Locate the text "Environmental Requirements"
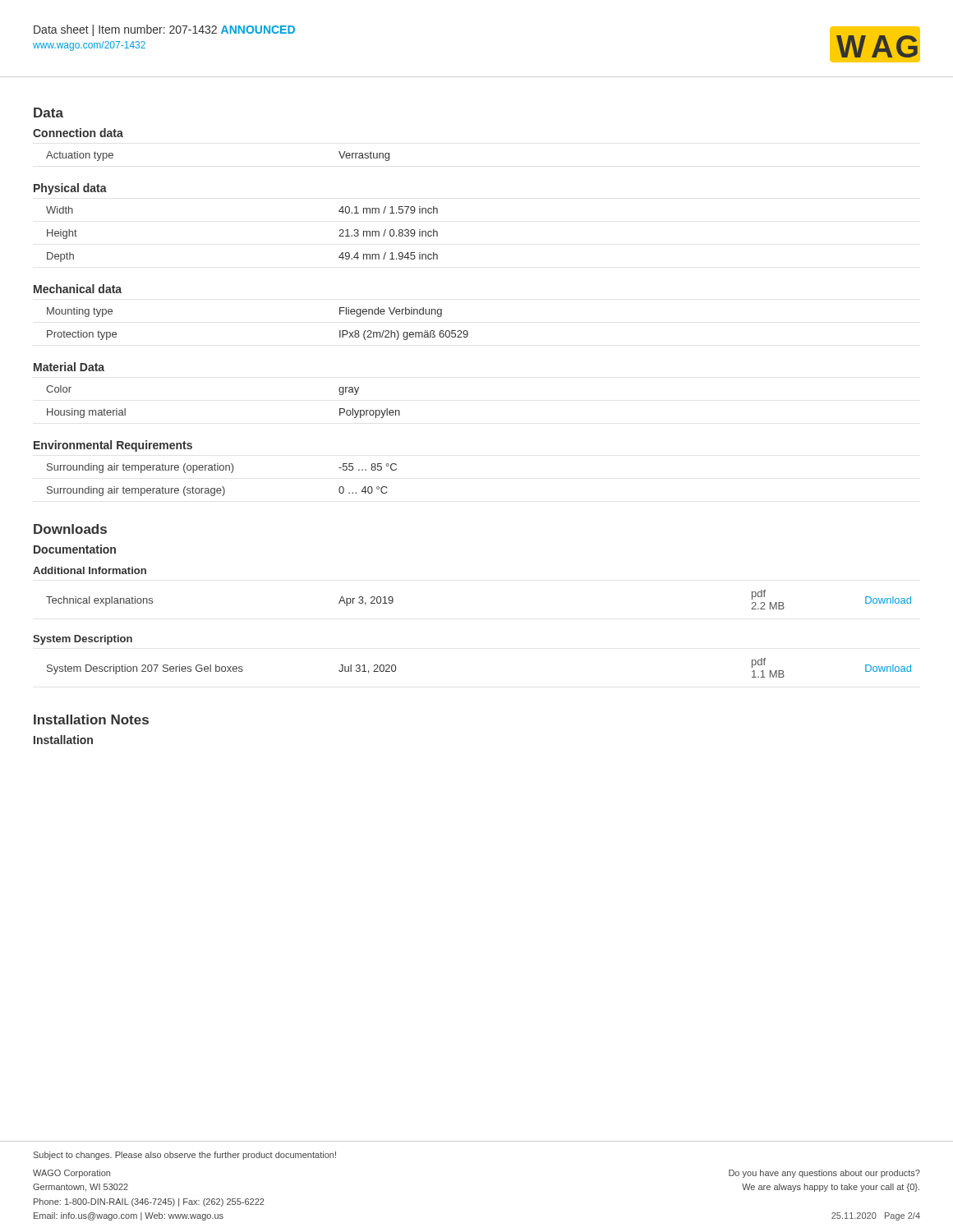Image resolution: width=953 pixels, height=1232 pixels. point(113,445)
